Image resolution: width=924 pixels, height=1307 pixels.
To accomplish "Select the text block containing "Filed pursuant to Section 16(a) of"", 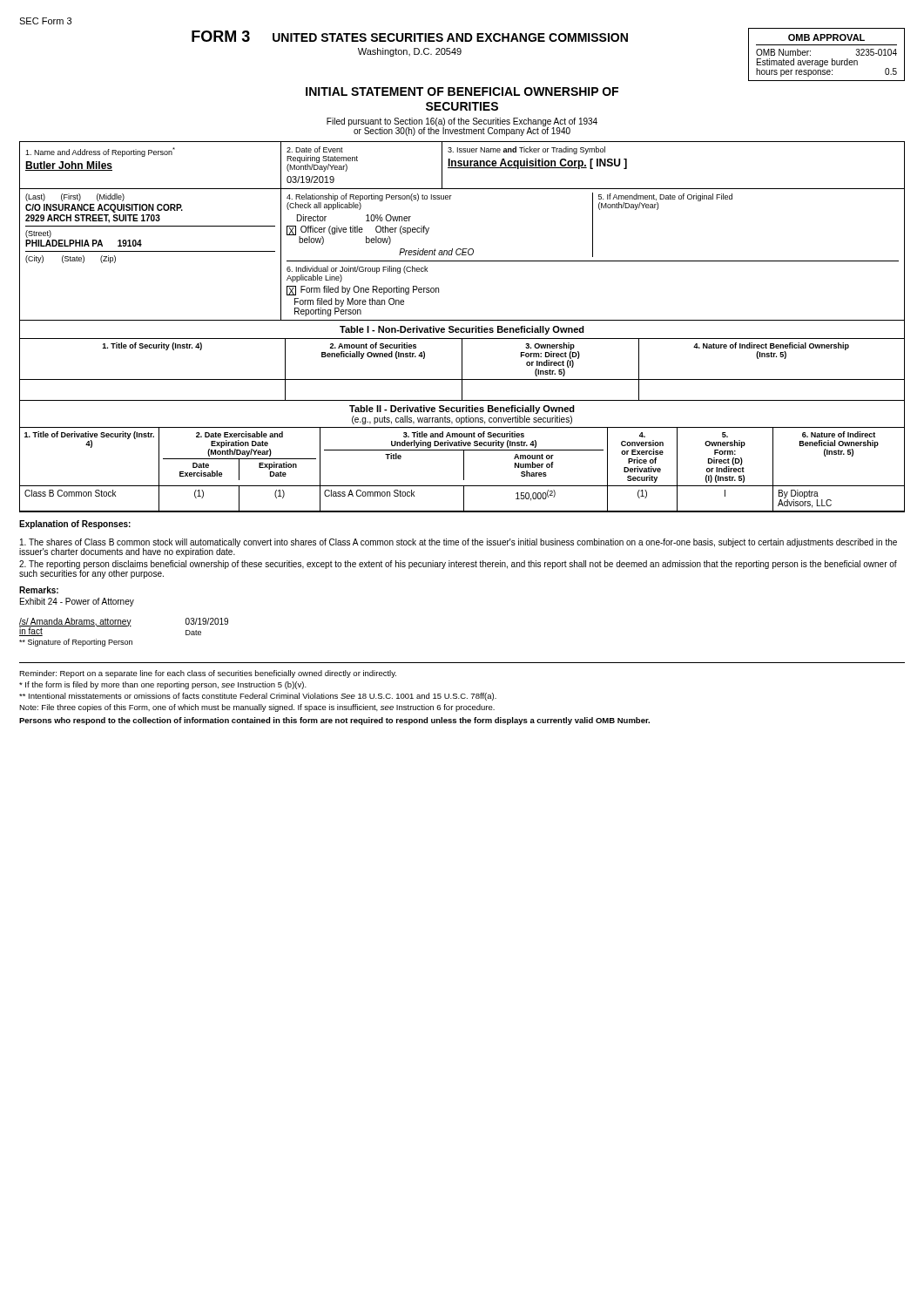I will pos(462,126).
